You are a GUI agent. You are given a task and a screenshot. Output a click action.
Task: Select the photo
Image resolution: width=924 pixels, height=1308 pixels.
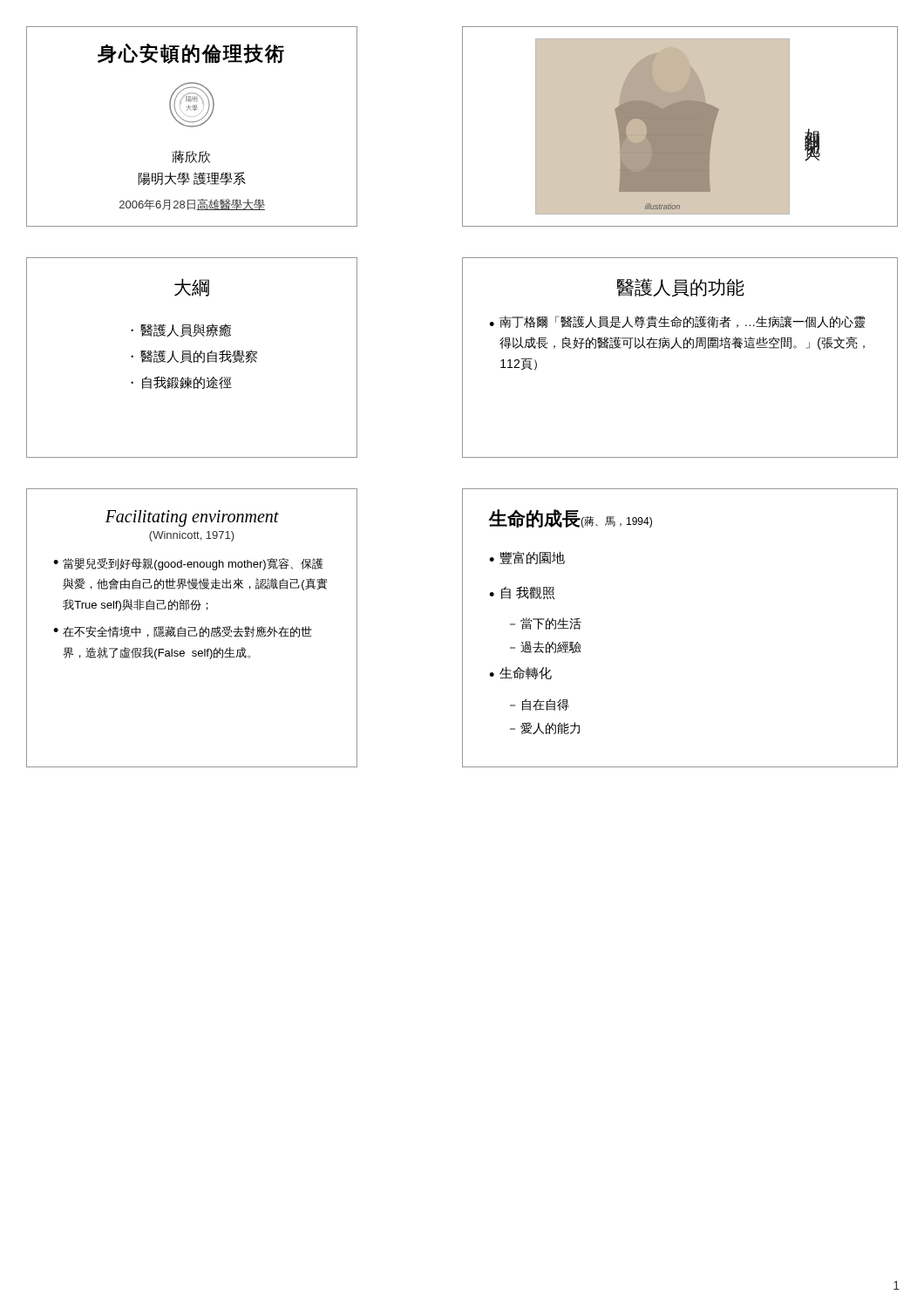coord(680,126)
